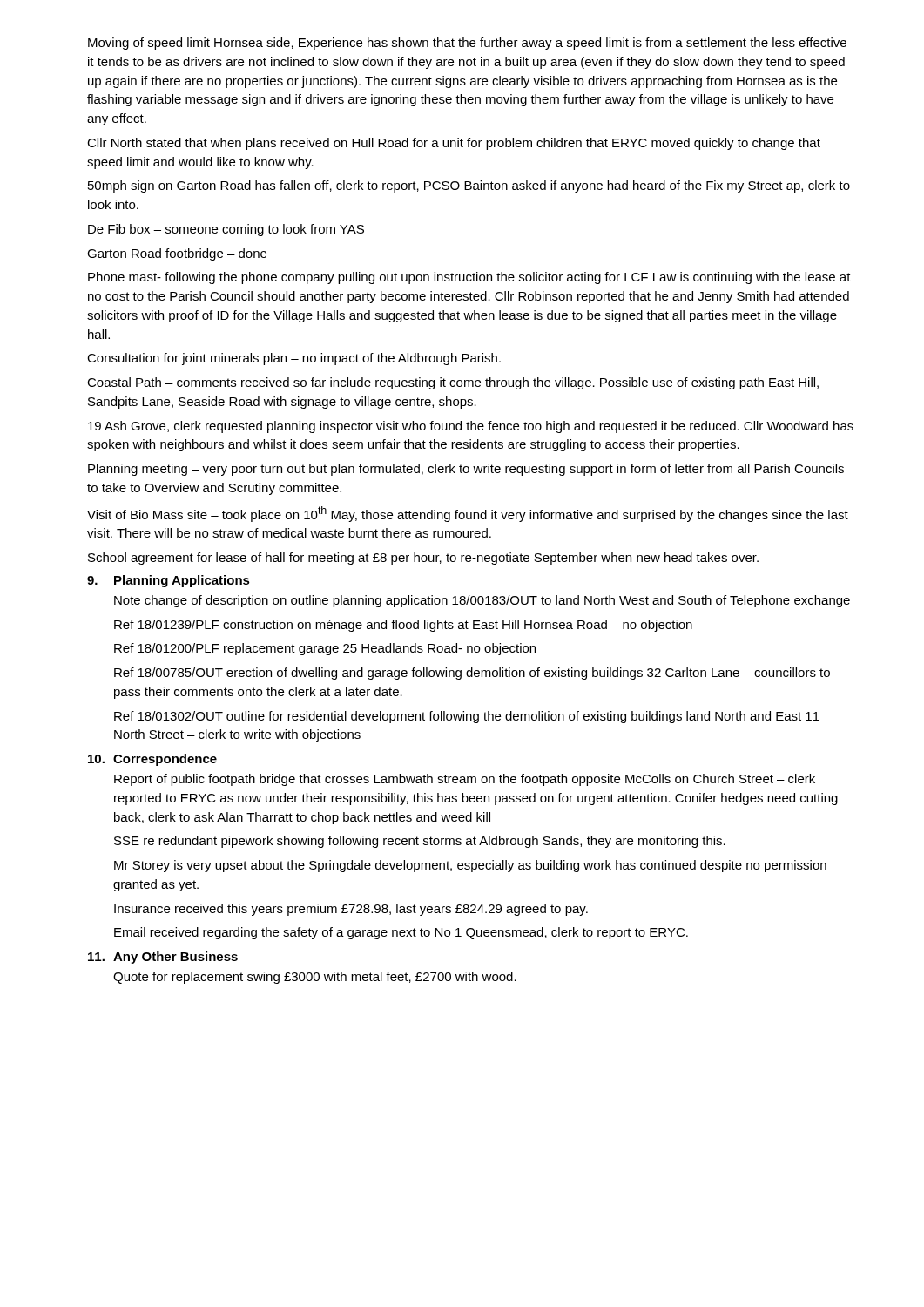Locate the region starting "Report of public footpath bridge"
924x1307 pixels.
tap(484, 798)
